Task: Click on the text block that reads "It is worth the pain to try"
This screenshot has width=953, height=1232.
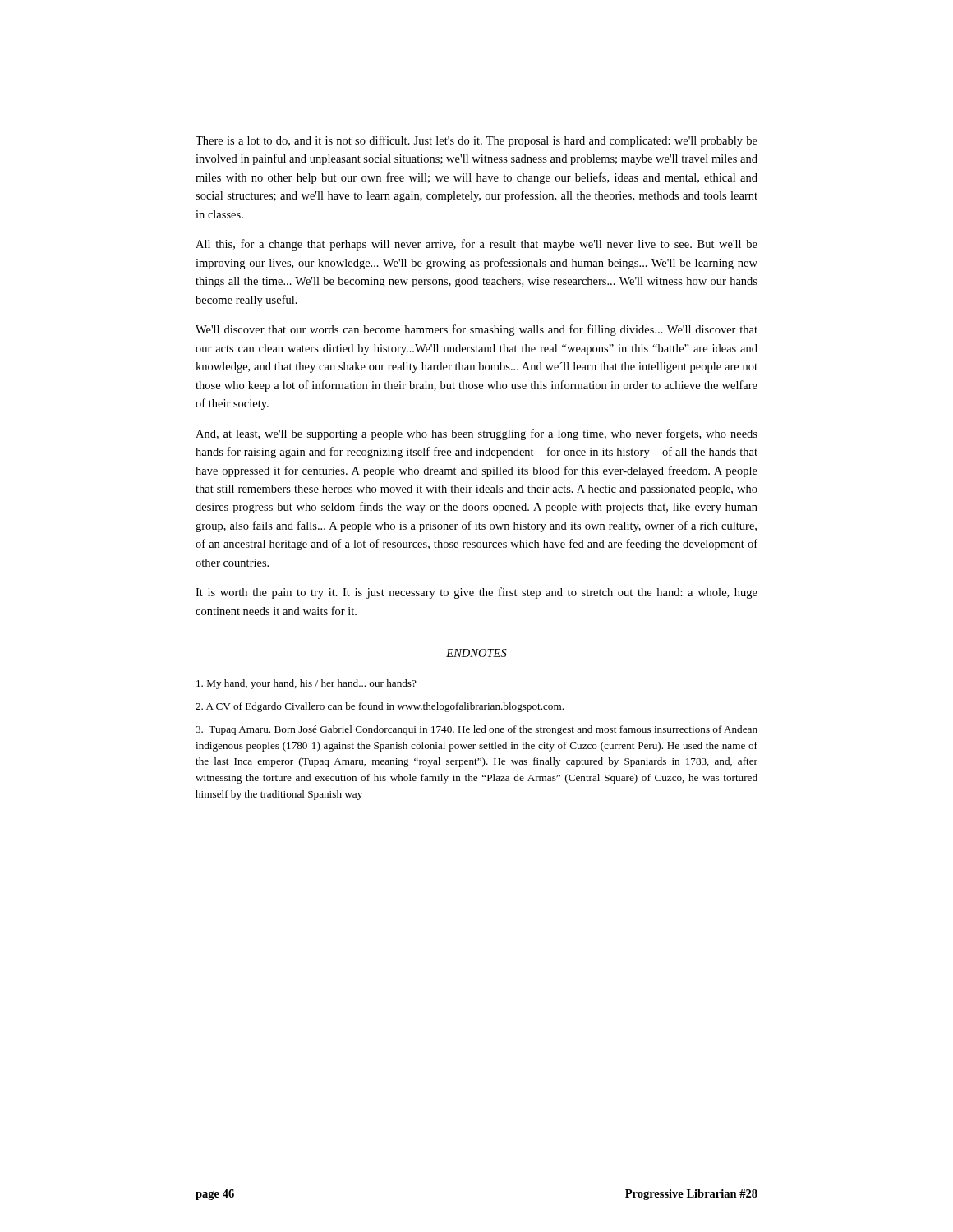Action: tap(476, 602)
